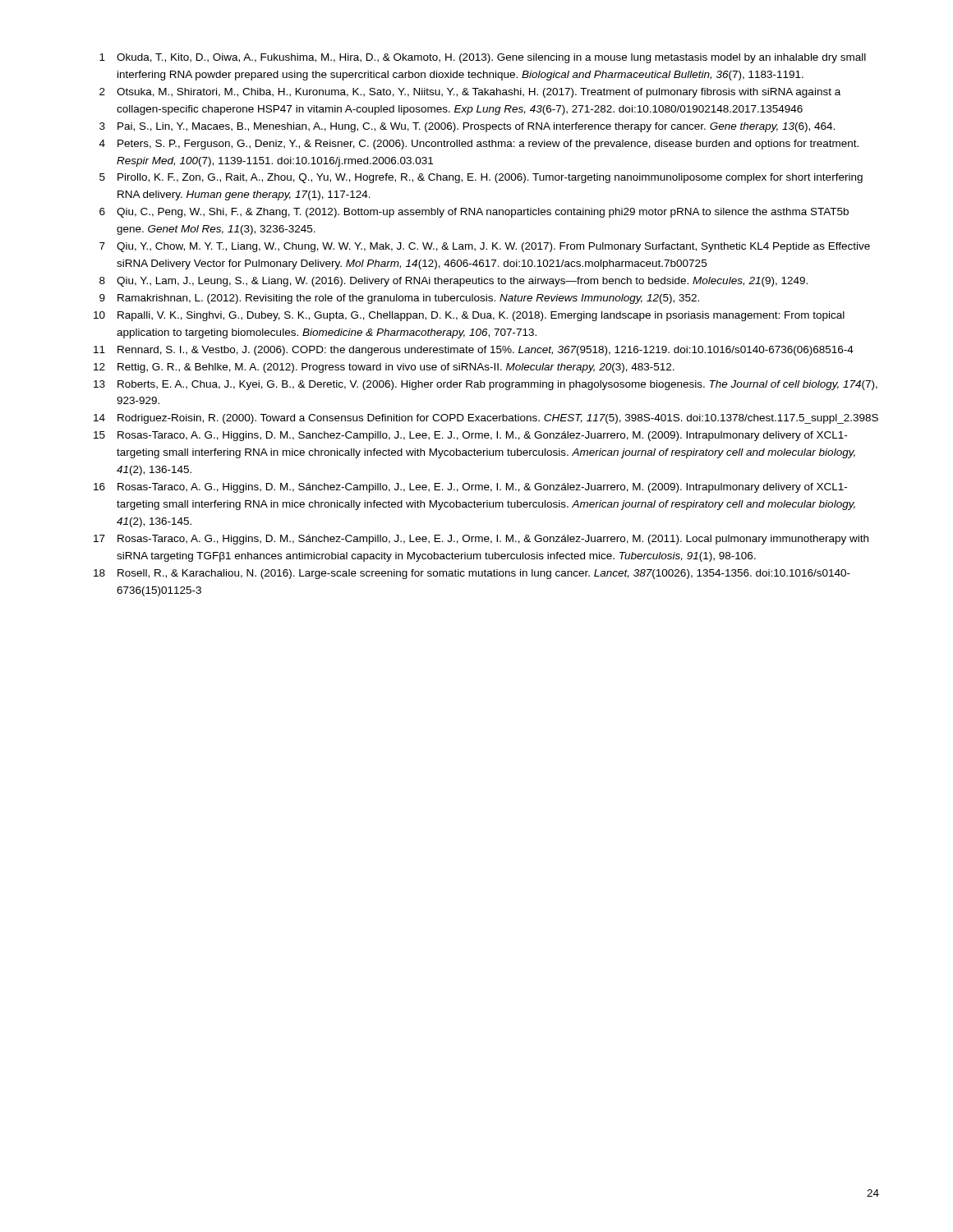Where is the passage that starts "18 Rosell, R., & Karachaliou, N. (2016)."?

point(476,582)
